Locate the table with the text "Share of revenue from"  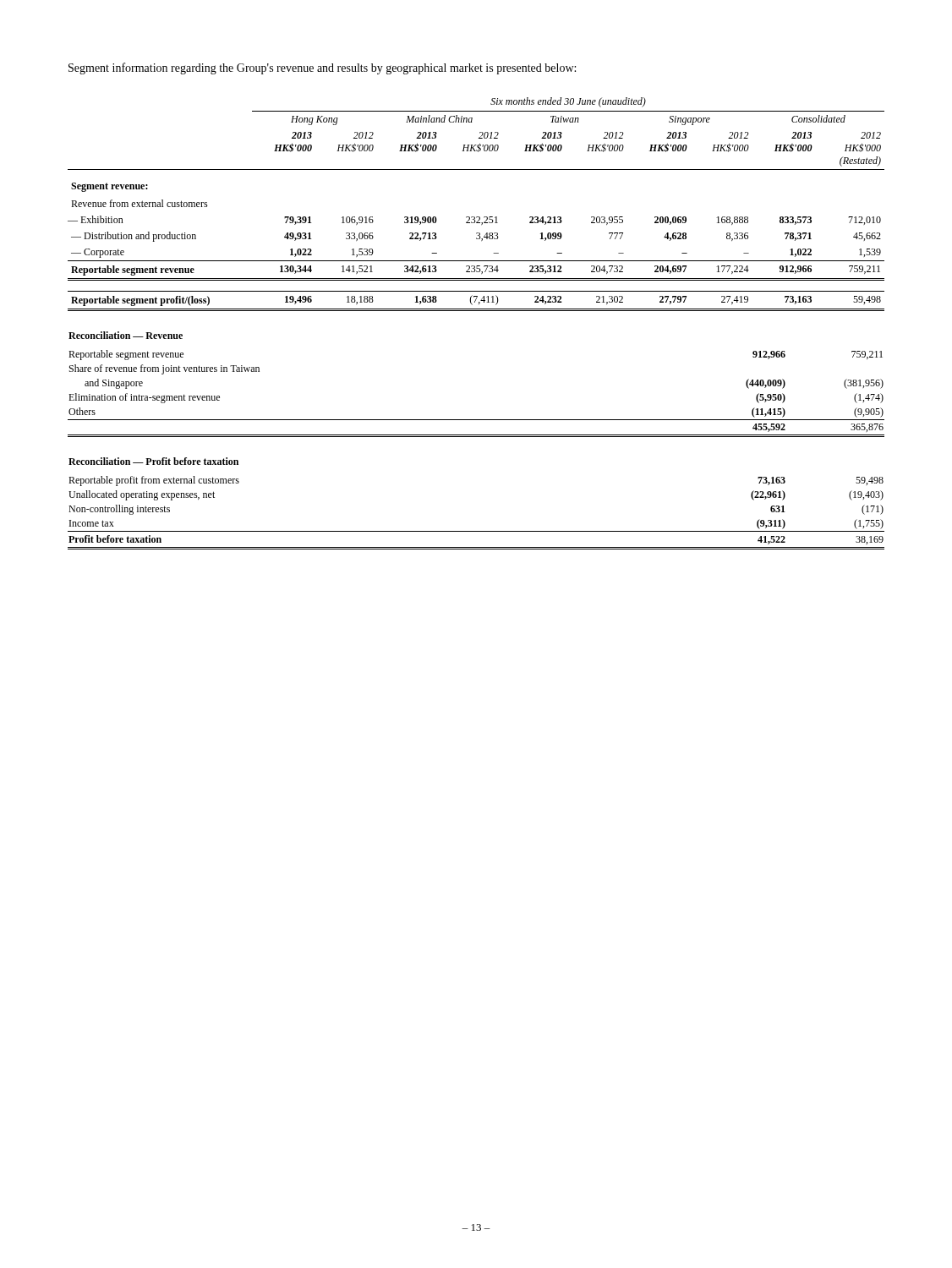tap(476, 382)
